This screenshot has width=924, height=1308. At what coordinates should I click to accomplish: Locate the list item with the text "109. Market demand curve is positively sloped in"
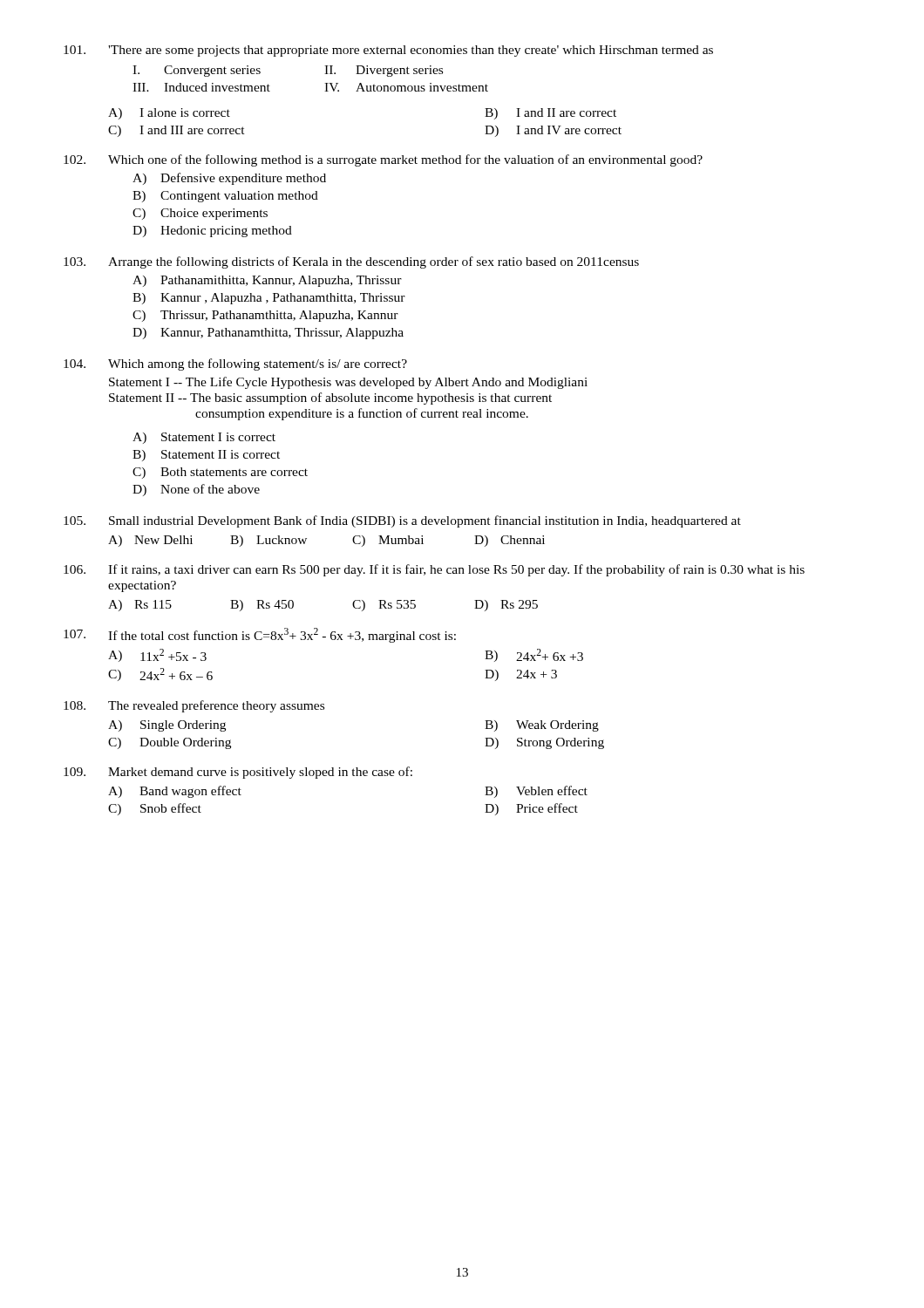coord(238,773)
